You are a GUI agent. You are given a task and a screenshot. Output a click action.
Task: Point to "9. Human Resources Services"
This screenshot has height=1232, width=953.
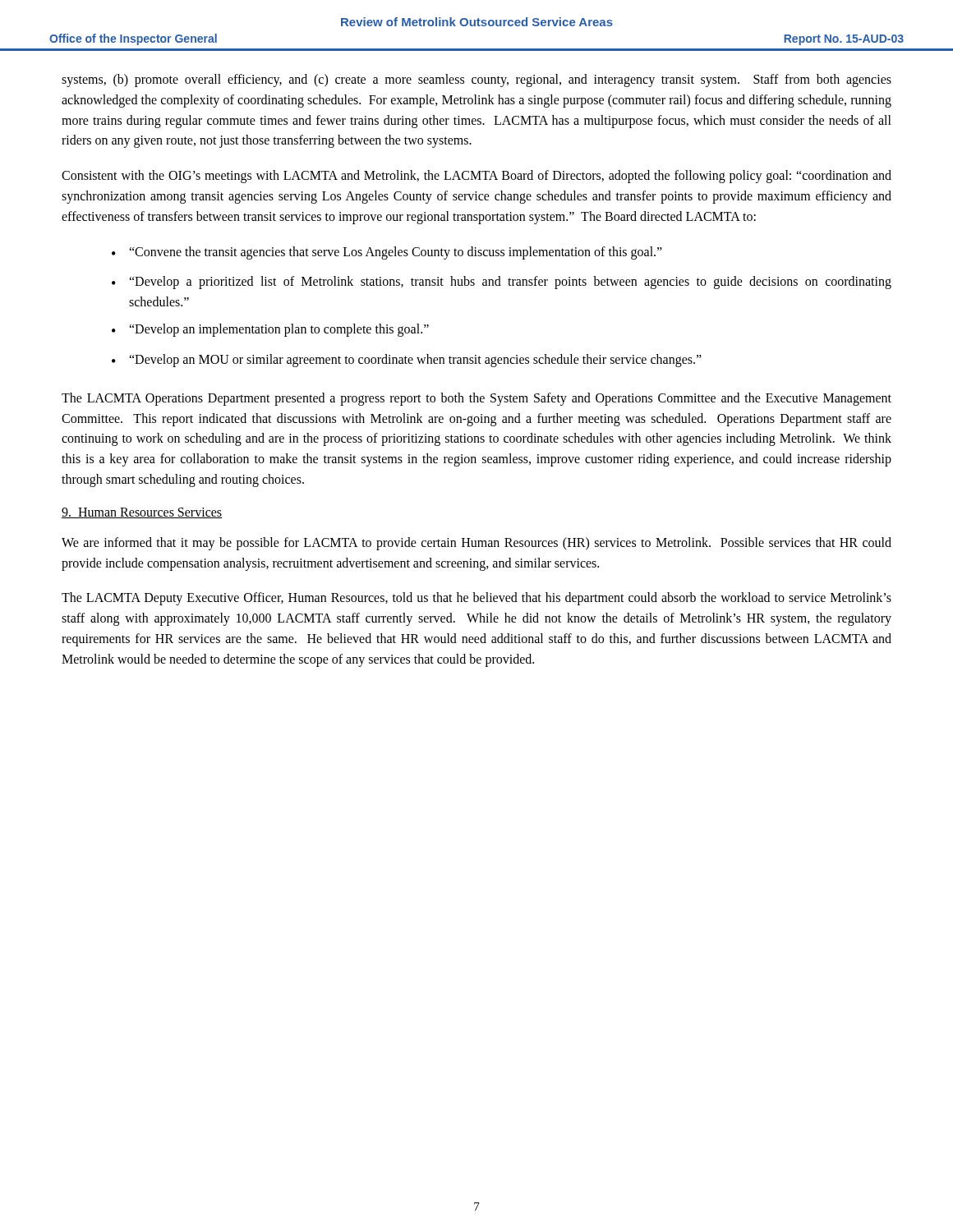click(x=142, y=512)
